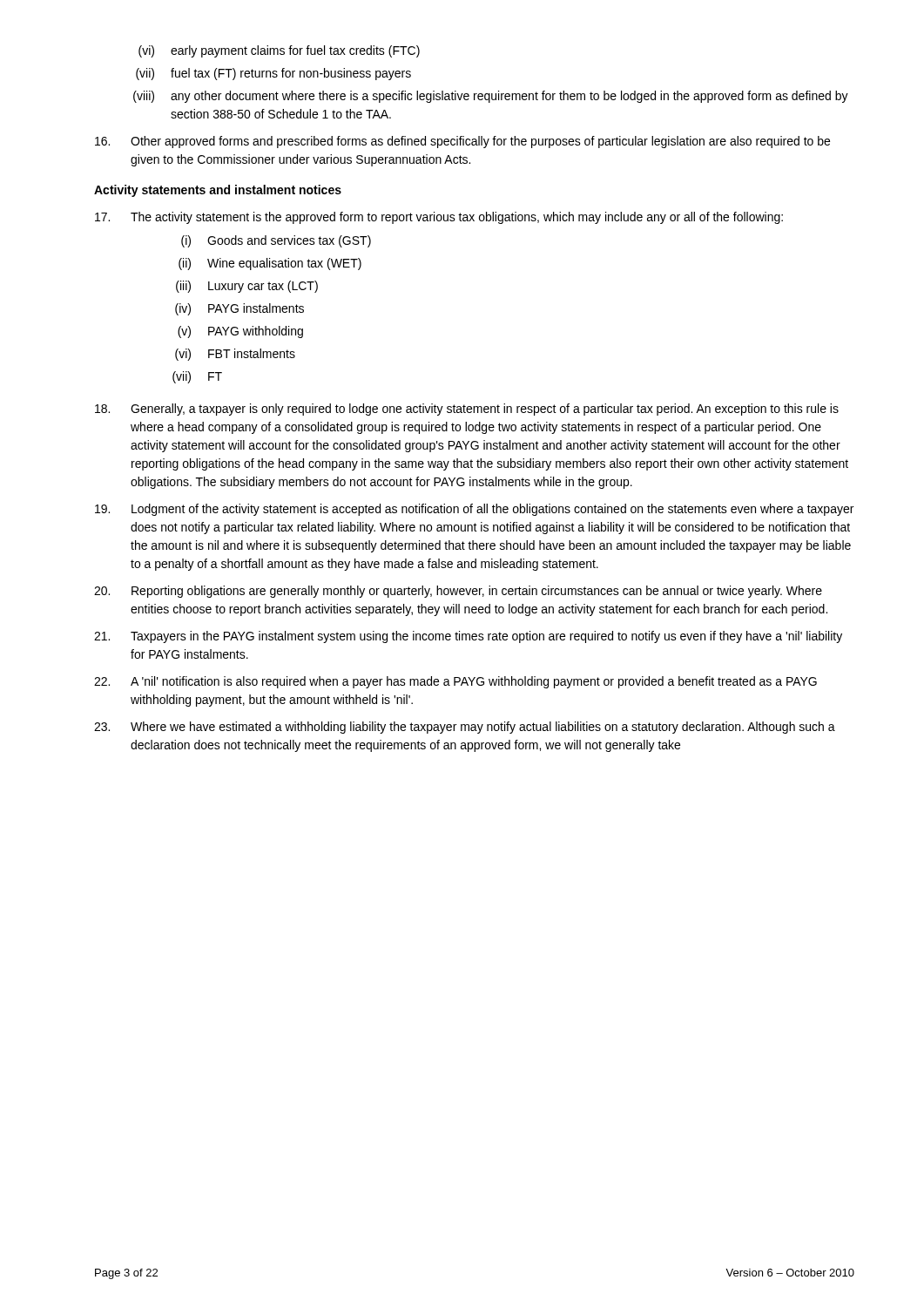Locate the block of text that opens with "(vi) early payment claims for"
This screenshot has height=1307, width=924.
[x=279, y=51]
